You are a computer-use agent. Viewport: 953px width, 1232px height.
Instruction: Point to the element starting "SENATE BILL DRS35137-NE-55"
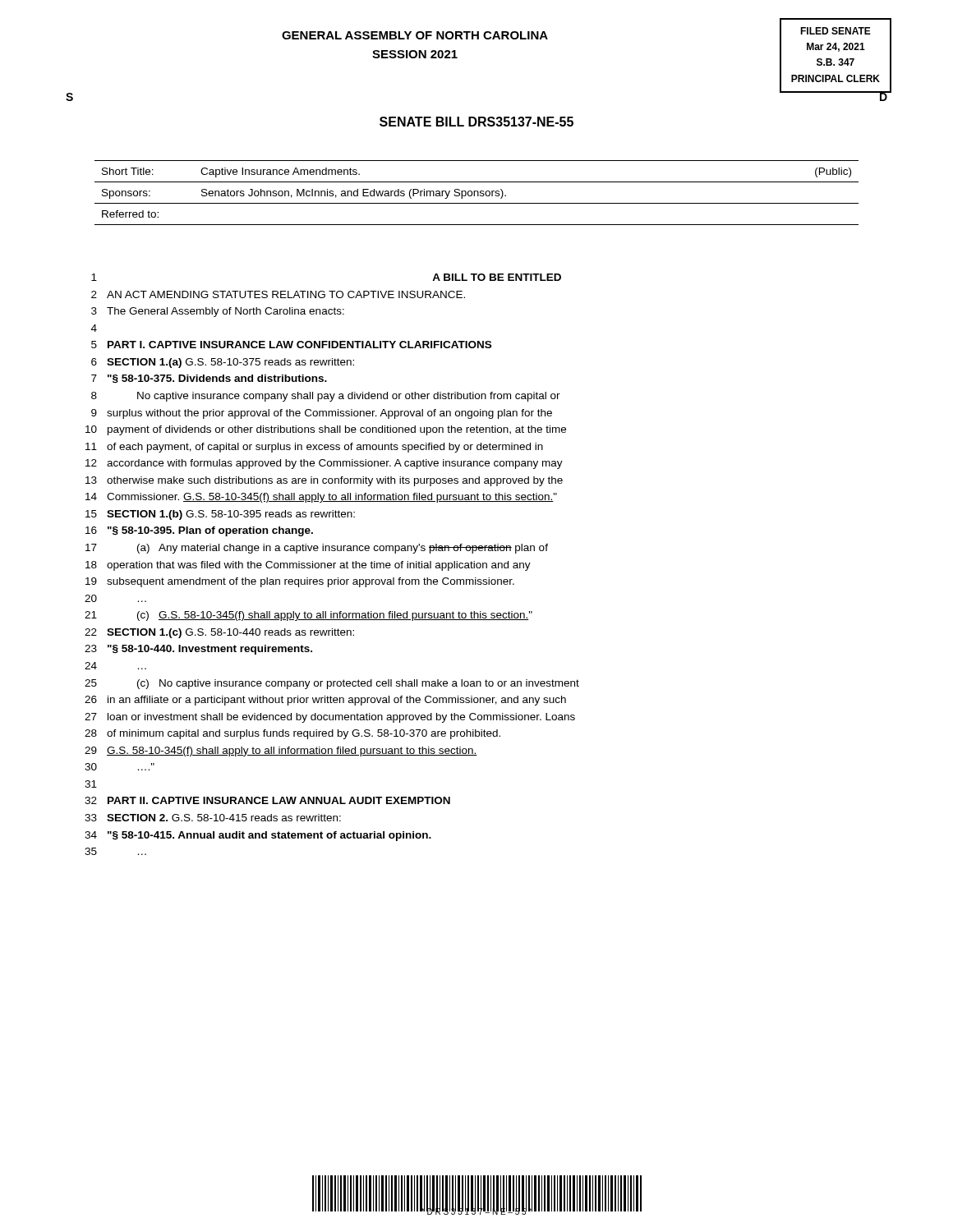pyautogui.click(x=476, y=122)
